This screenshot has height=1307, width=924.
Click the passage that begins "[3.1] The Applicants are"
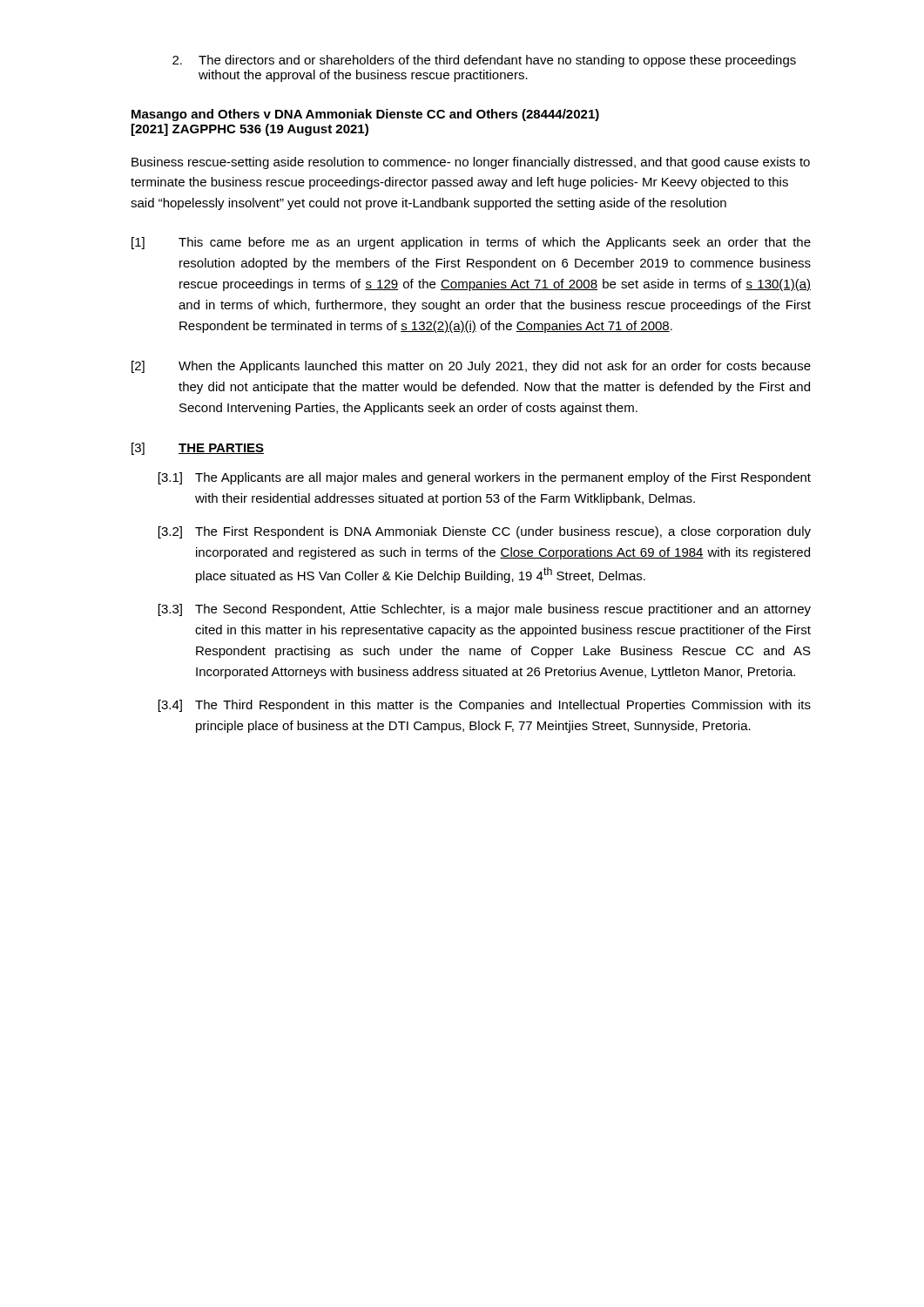pos(471,488)
